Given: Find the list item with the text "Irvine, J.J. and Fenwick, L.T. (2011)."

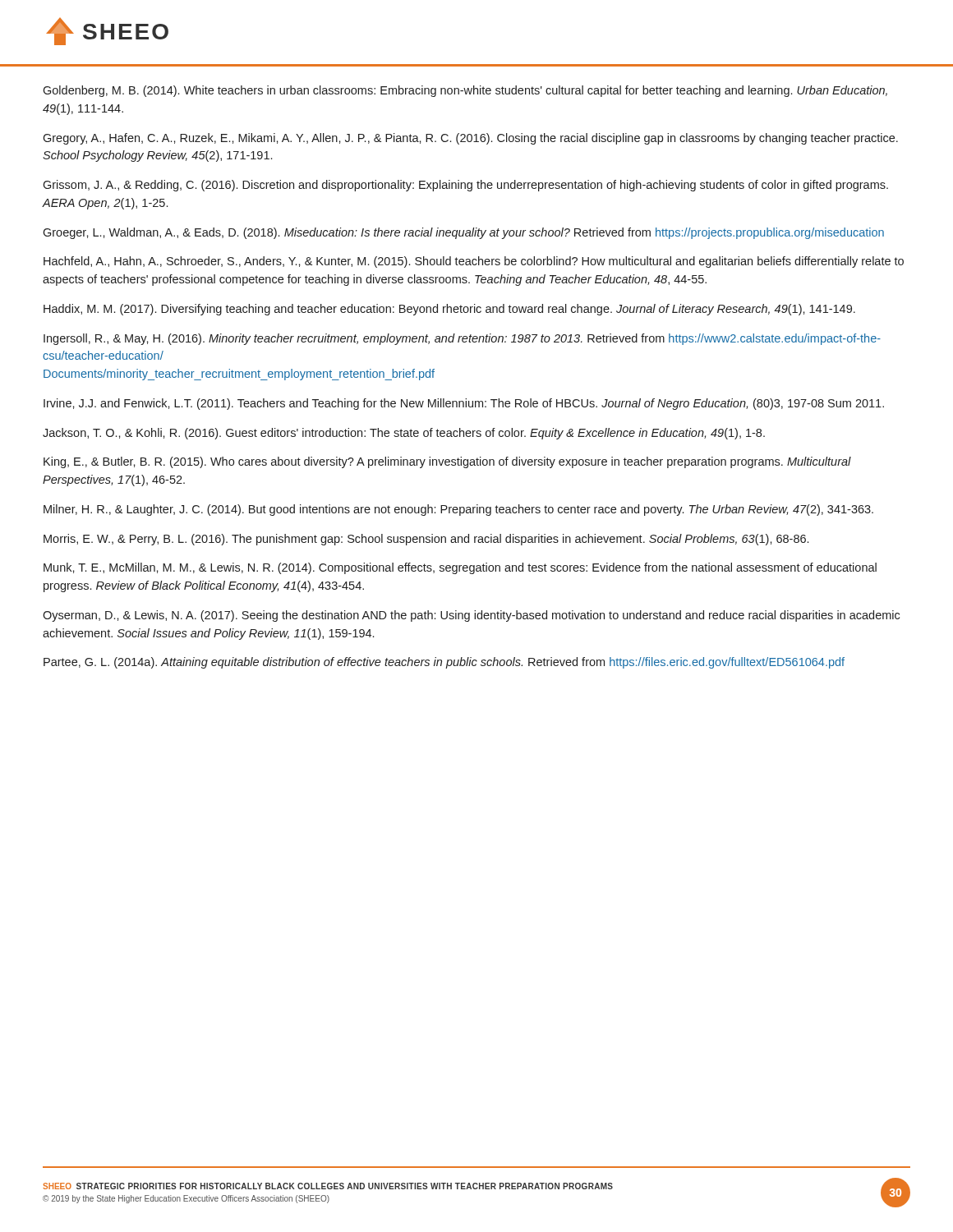Looking at the screenshot, I should (x=464, y=403).
